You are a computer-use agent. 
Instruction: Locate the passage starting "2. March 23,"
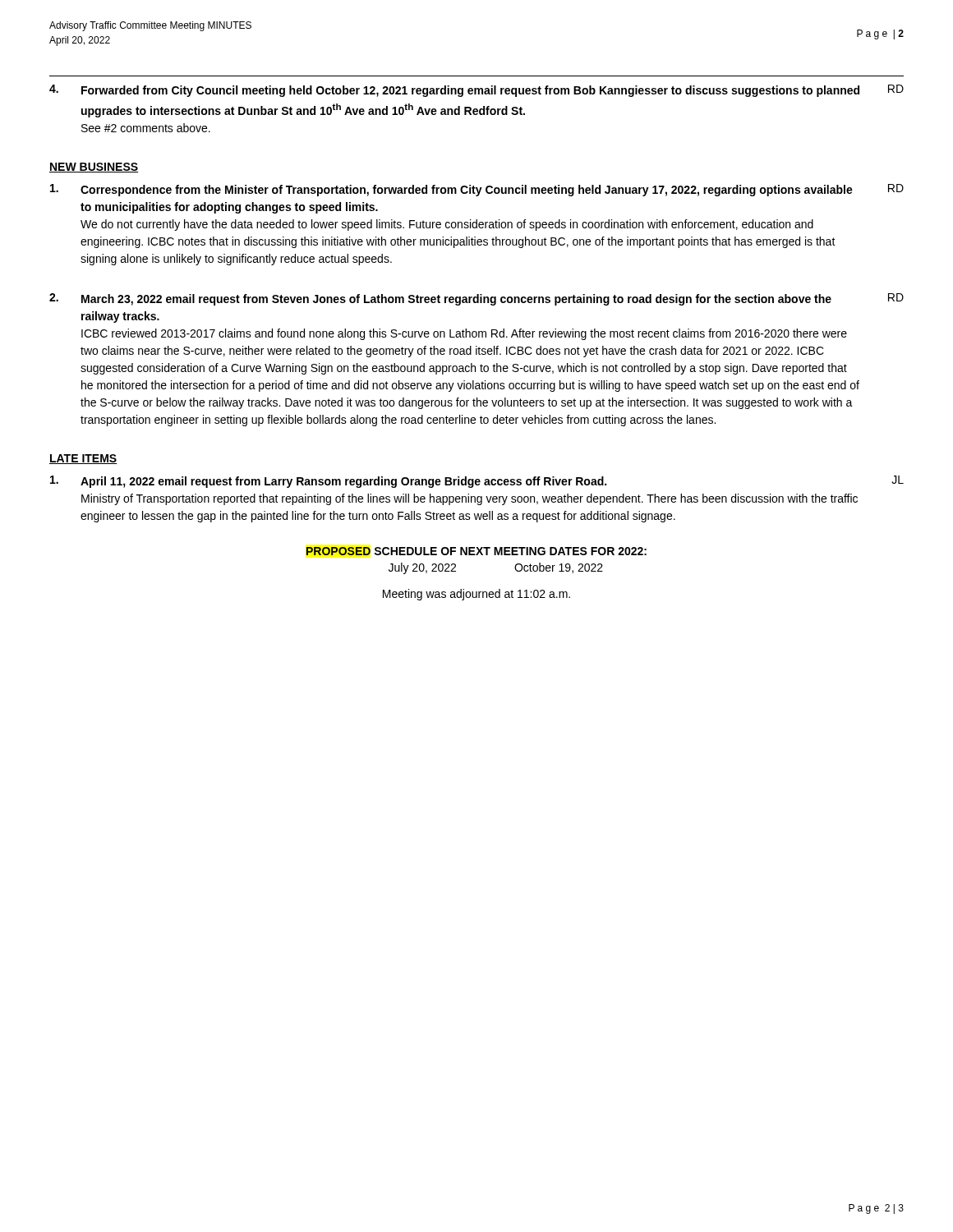pos(476,359)
